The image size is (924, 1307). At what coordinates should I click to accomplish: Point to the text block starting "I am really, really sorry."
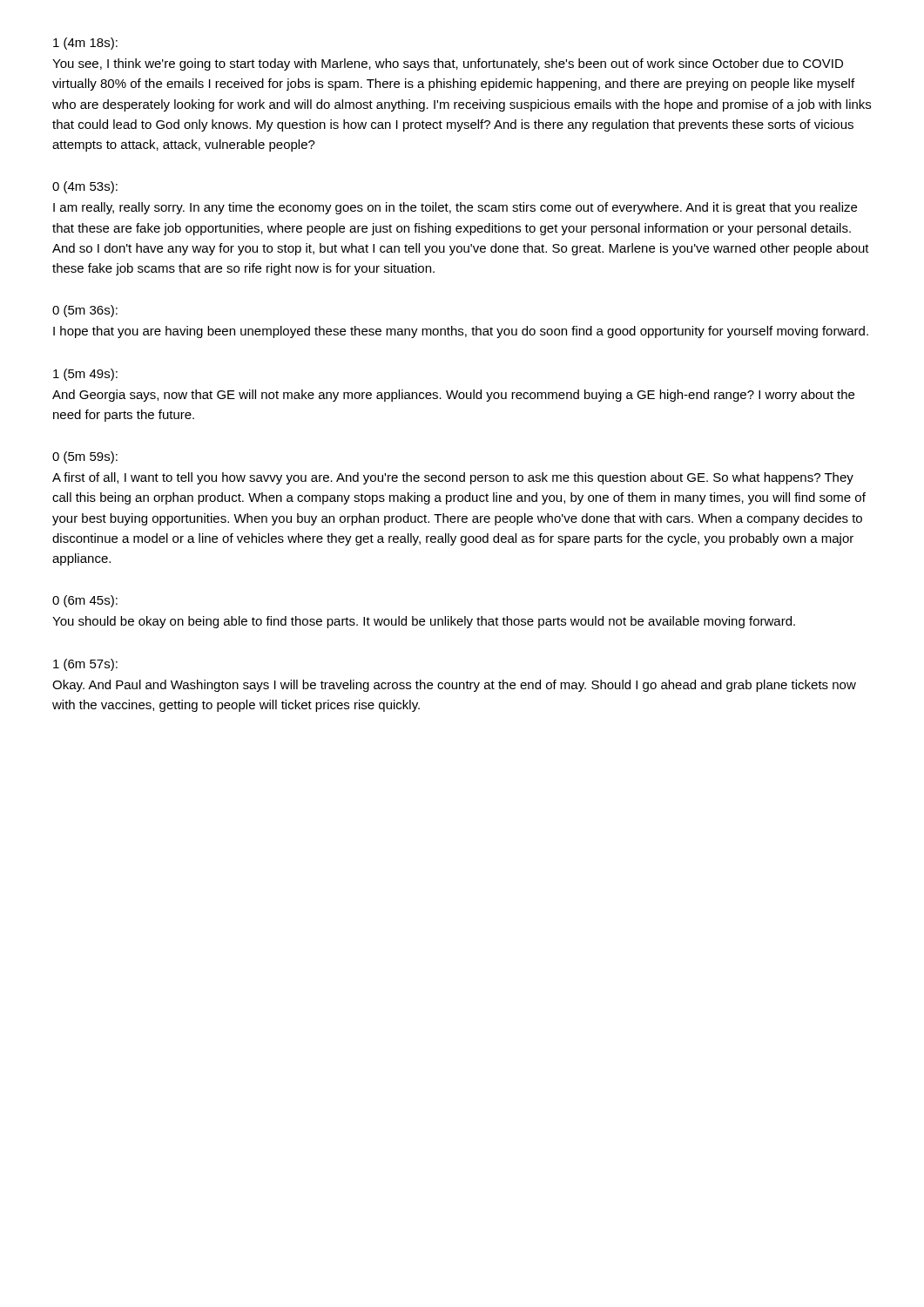(x=461, y=238)
